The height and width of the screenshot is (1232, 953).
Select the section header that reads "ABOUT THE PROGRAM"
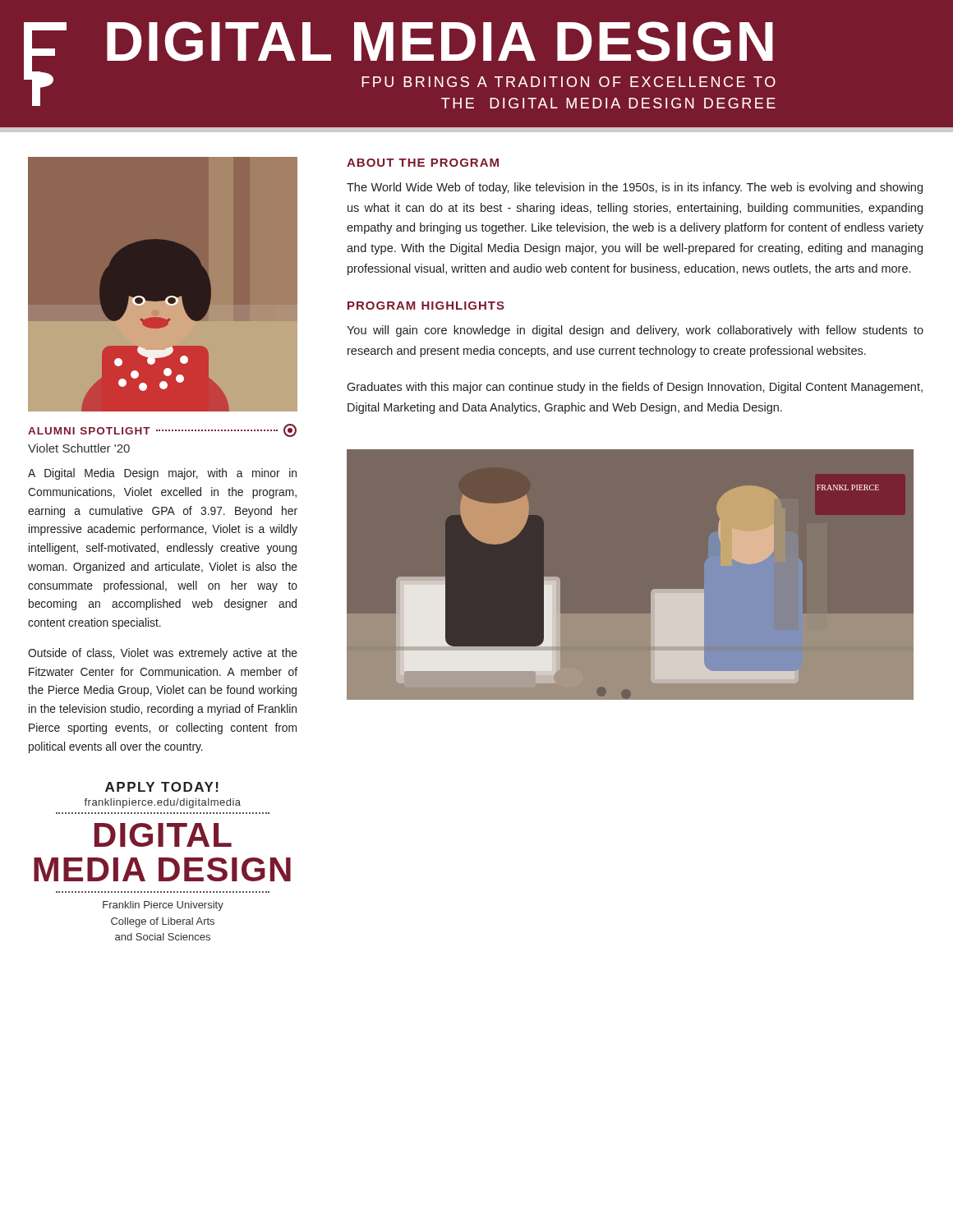[423, 163]
